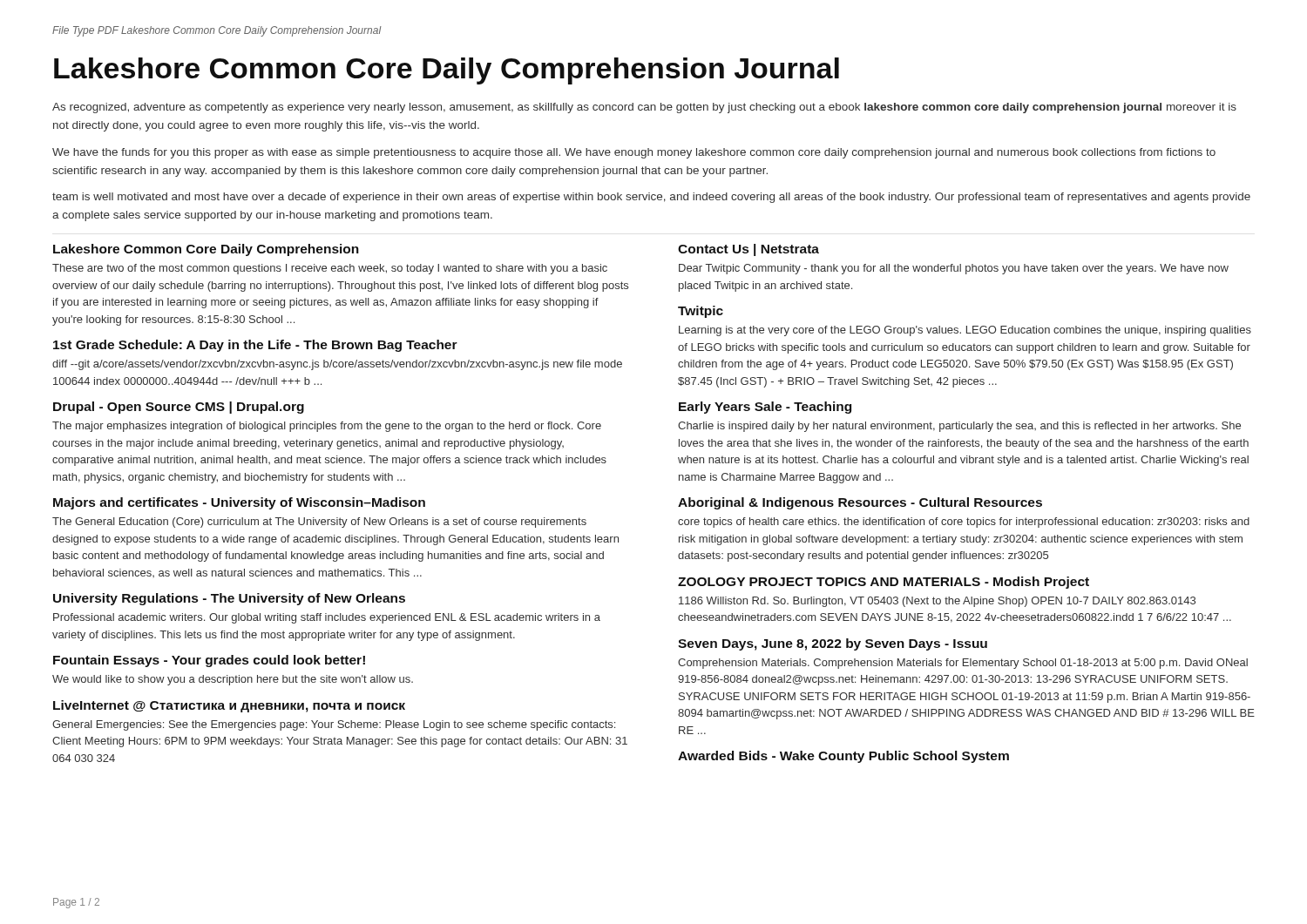Point to the block beginning "General Emergencies: See the Emergencies page: Your"
Image resolution: width=1307 pixels, height=924 pixels.
(340, 741)
